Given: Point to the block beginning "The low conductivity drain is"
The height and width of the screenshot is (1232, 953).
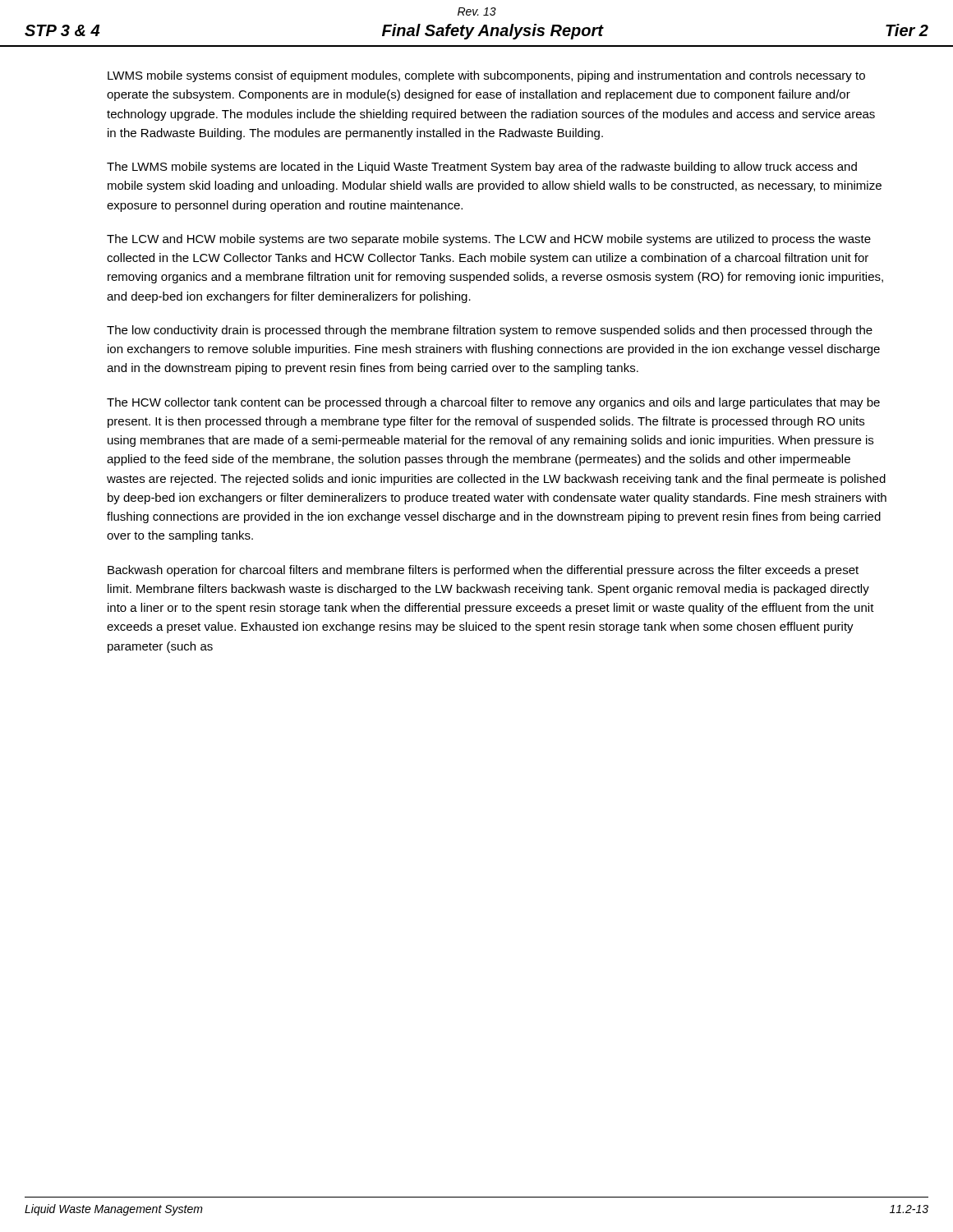Looking at the screenshot, I should click(x=494, y=349).
